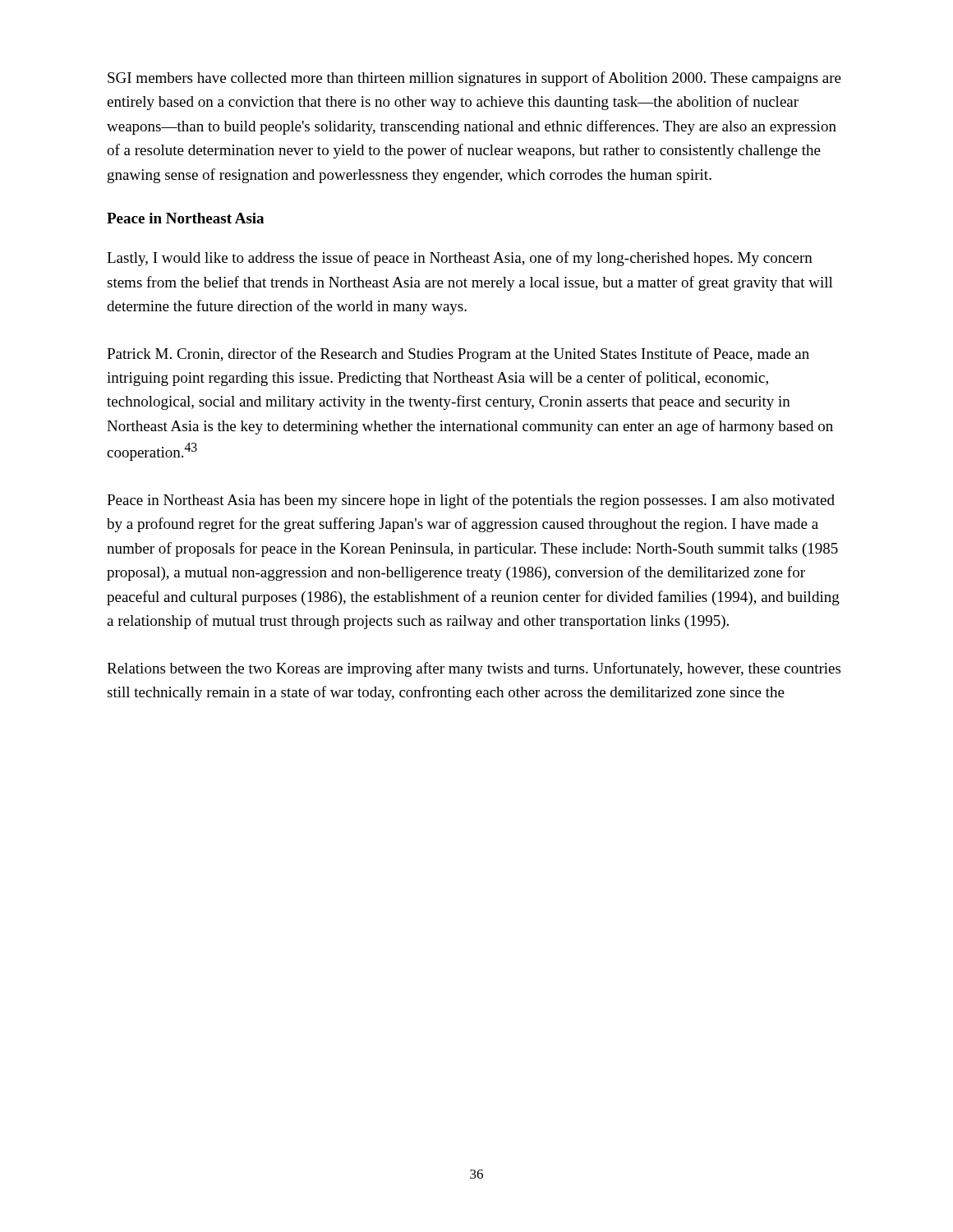Find the region starting "Peace in Northeast Asia has been"
This screenshot has height=1232, width=953.
click(473, 560)
